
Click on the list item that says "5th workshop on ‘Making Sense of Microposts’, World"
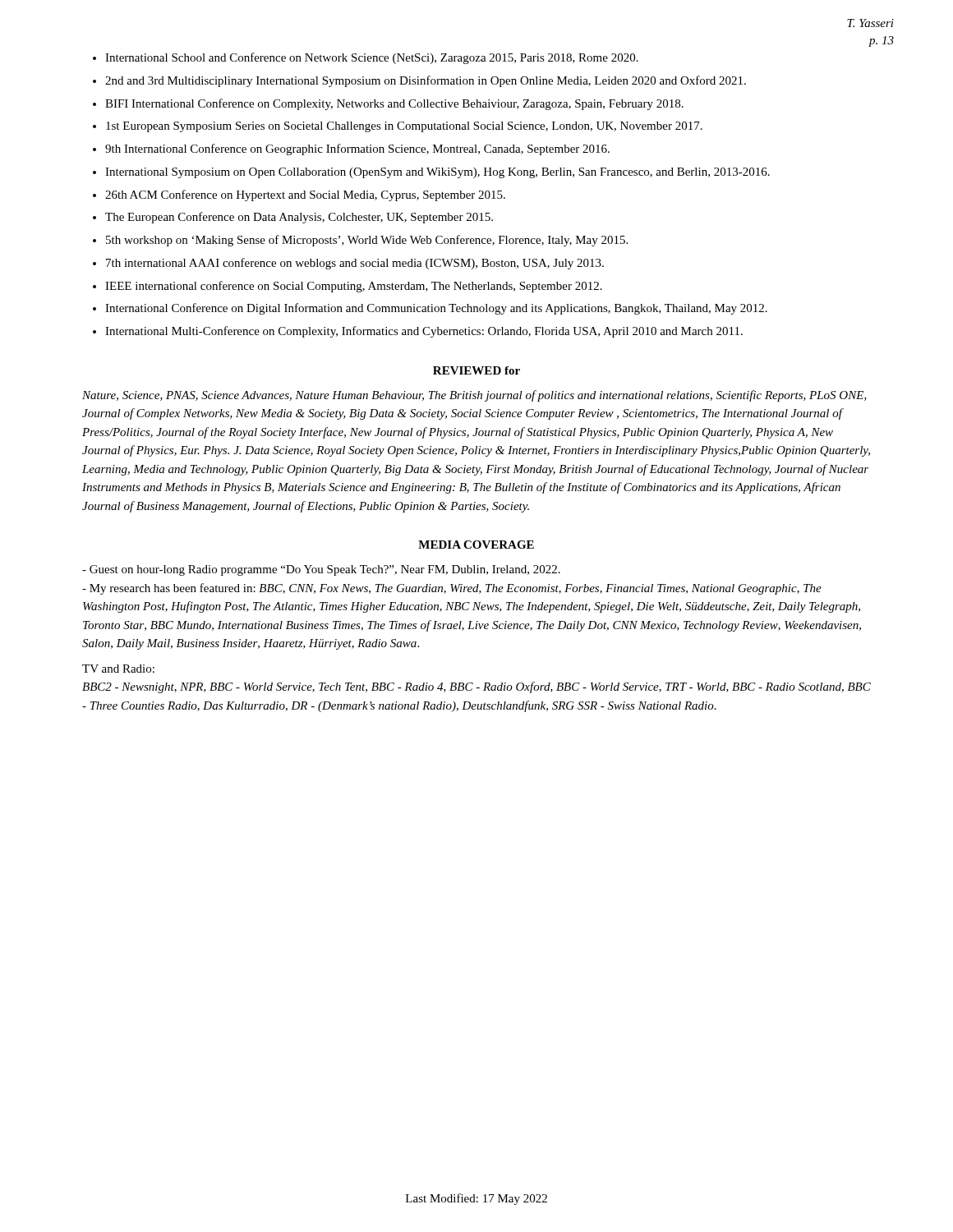(367, 240)
